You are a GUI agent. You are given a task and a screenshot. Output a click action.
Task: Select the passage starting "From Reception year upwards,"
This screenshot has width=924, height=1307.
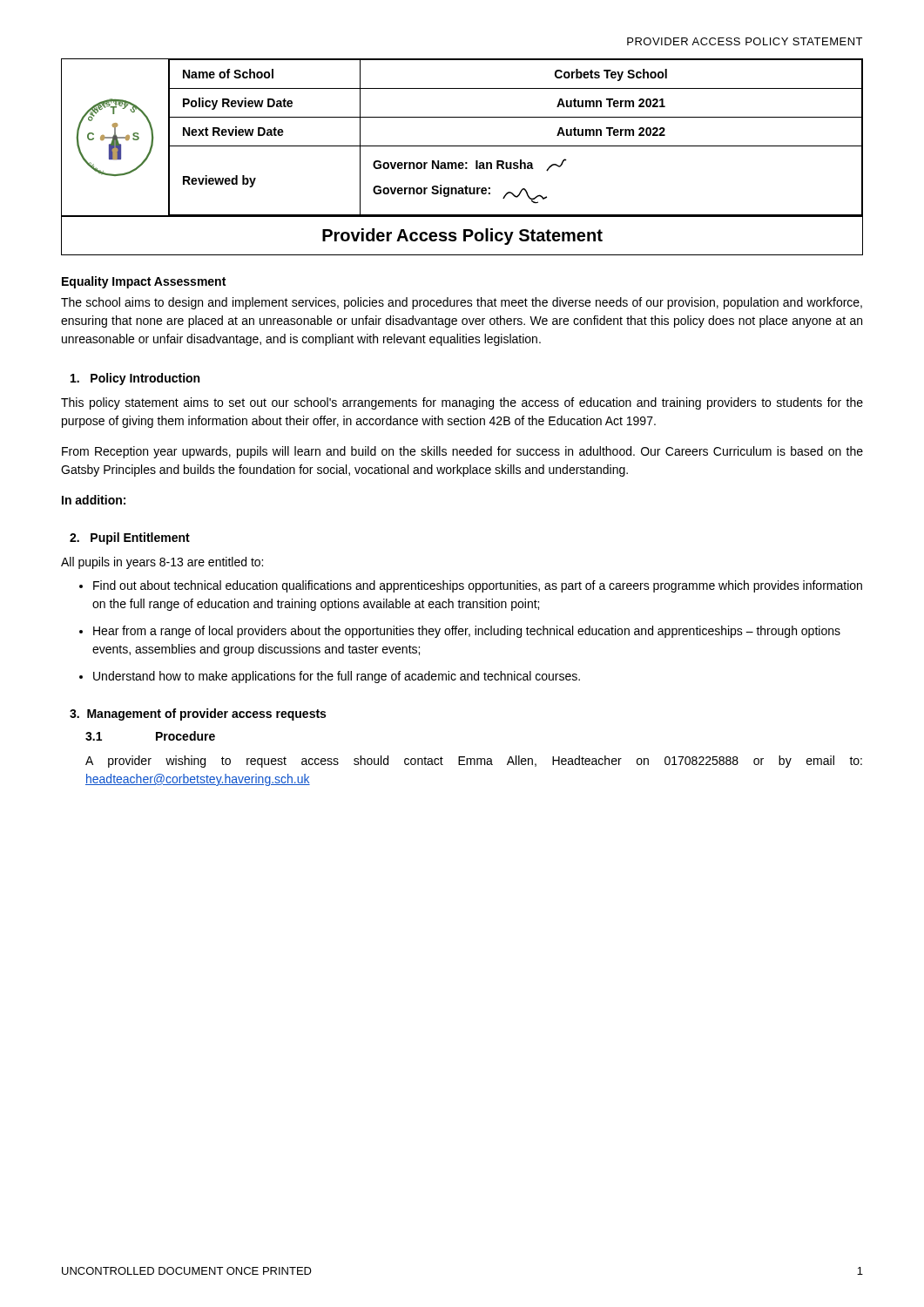[462, 461]
